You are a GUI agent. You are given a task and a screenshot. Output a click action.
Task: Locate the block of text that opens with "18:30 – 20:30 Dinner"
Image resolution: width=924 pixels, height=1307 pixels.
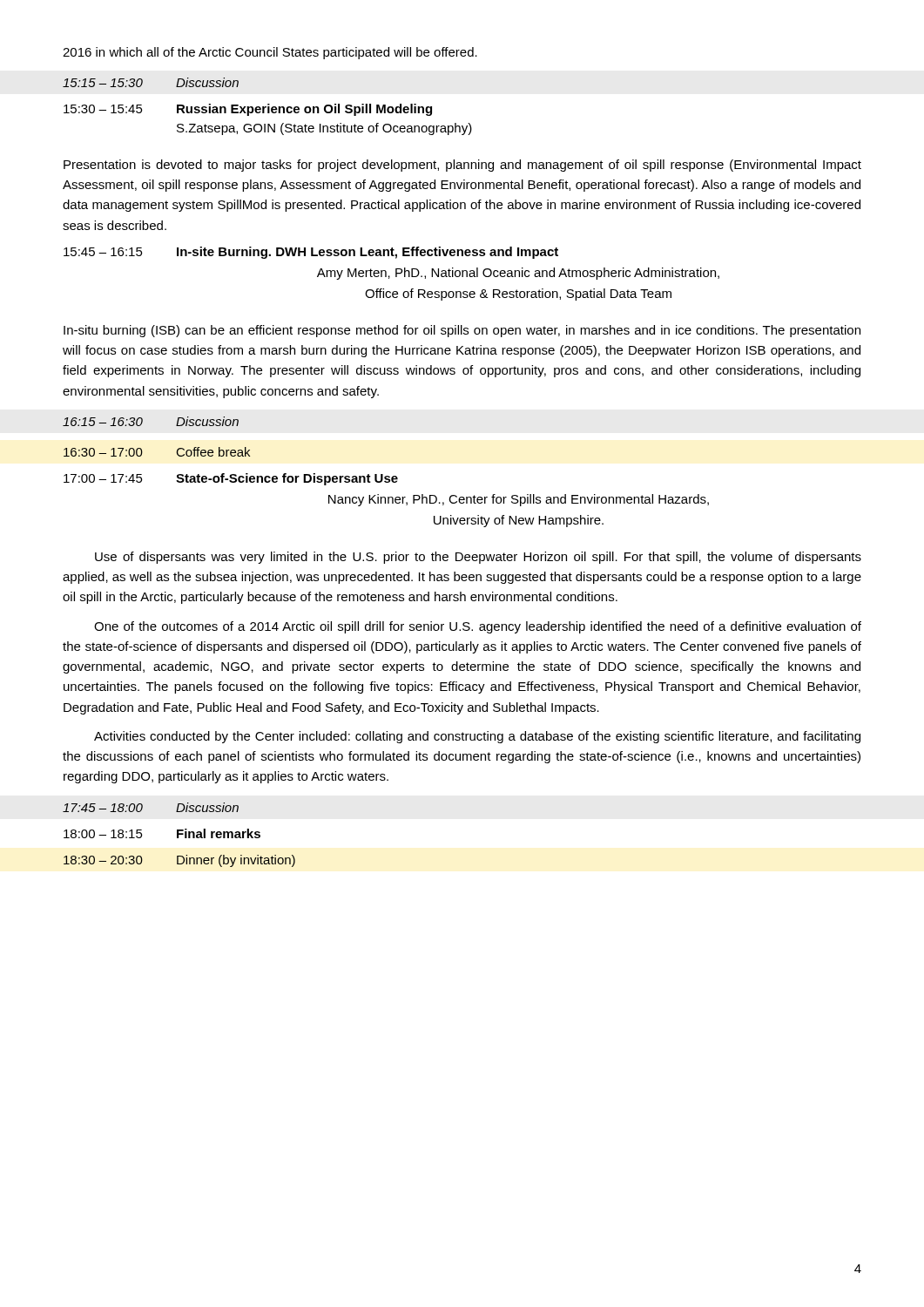pyautogui.click(x=179, y=861)
